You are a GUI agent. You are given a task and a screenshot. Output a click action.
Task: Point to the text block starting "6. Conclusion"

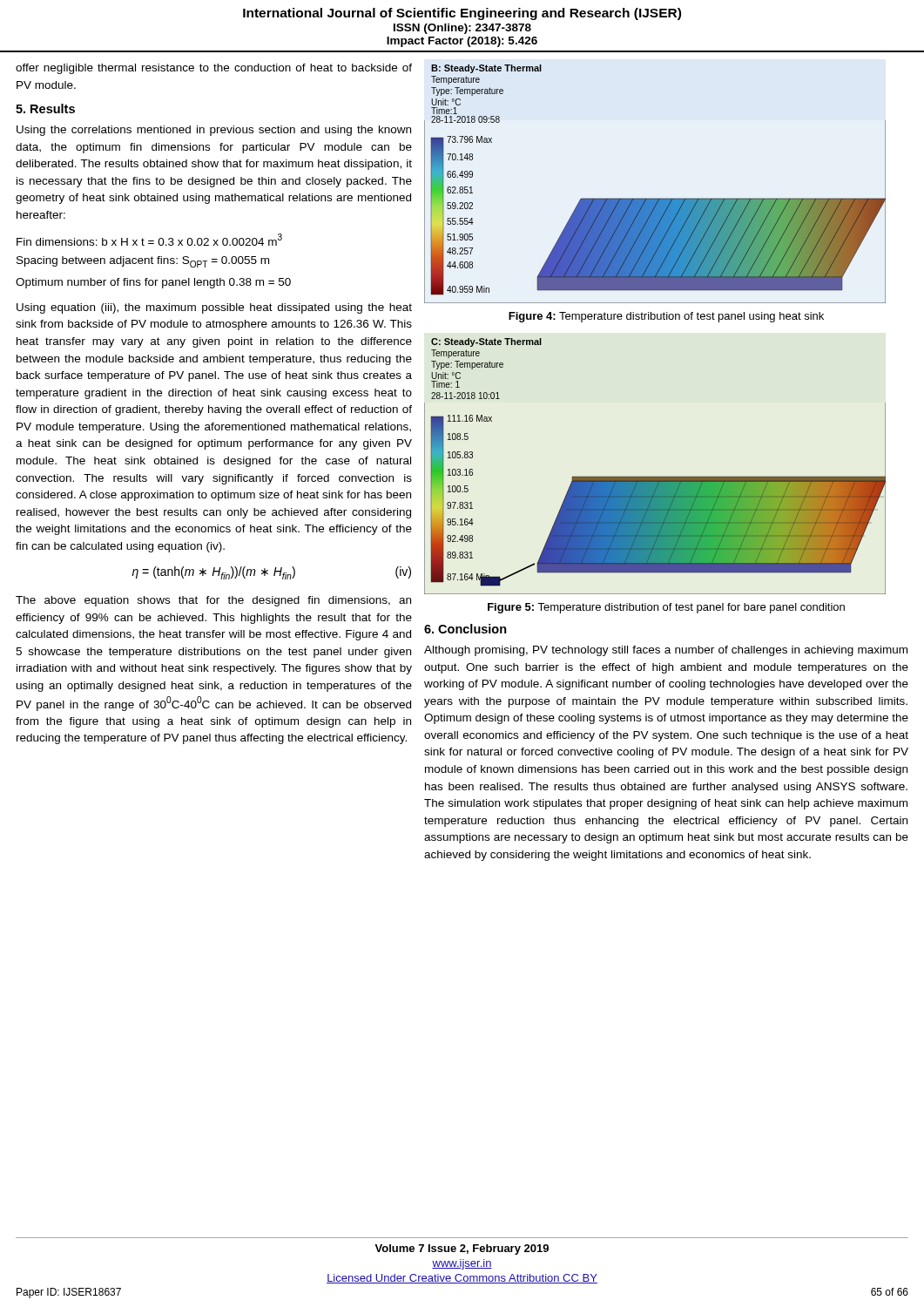[466, 629]
